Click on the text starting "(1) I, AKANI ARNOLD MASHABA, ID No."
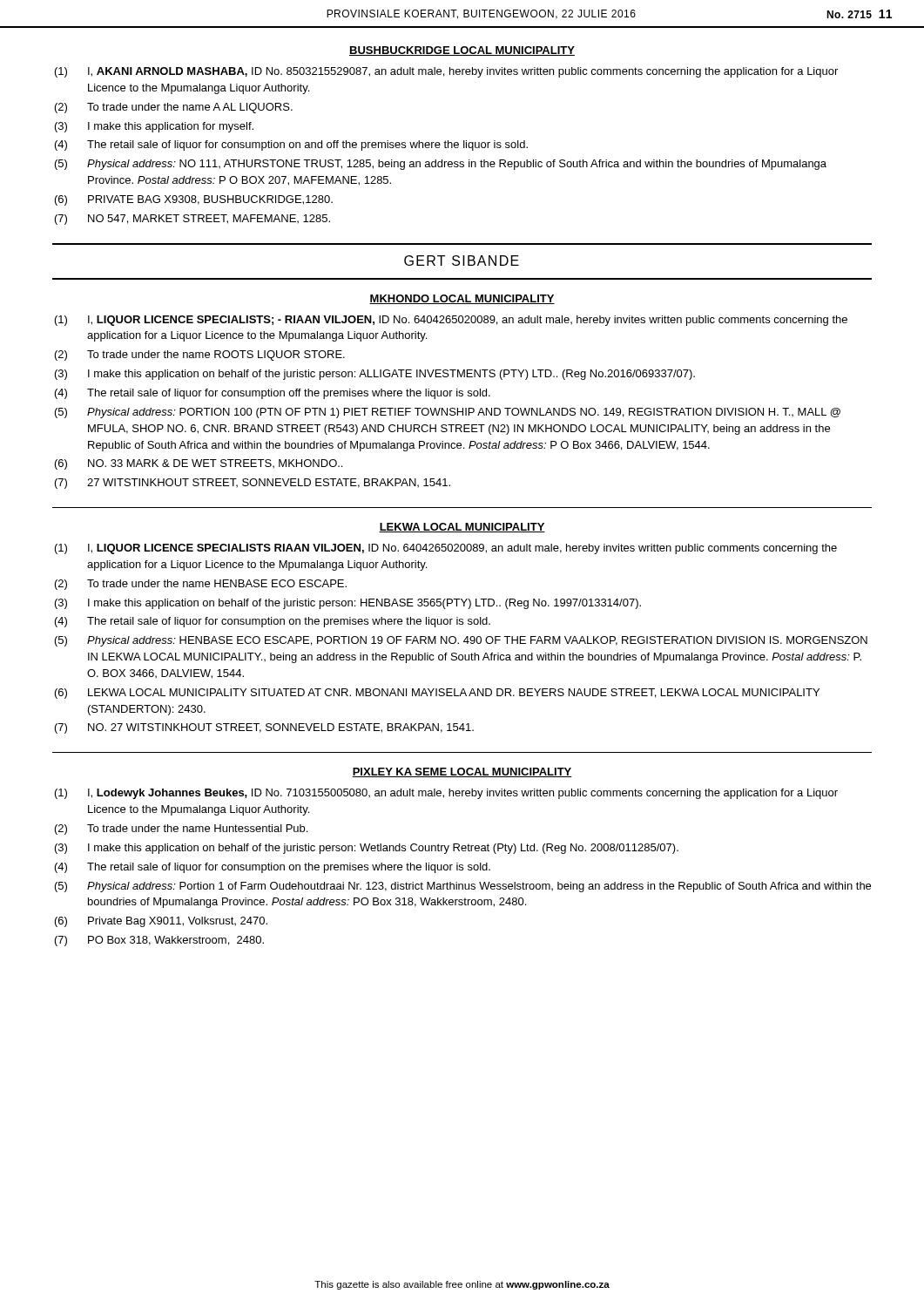Image resolution: width=924 pixels, height=1307 pixels. [x=462, y=80]
